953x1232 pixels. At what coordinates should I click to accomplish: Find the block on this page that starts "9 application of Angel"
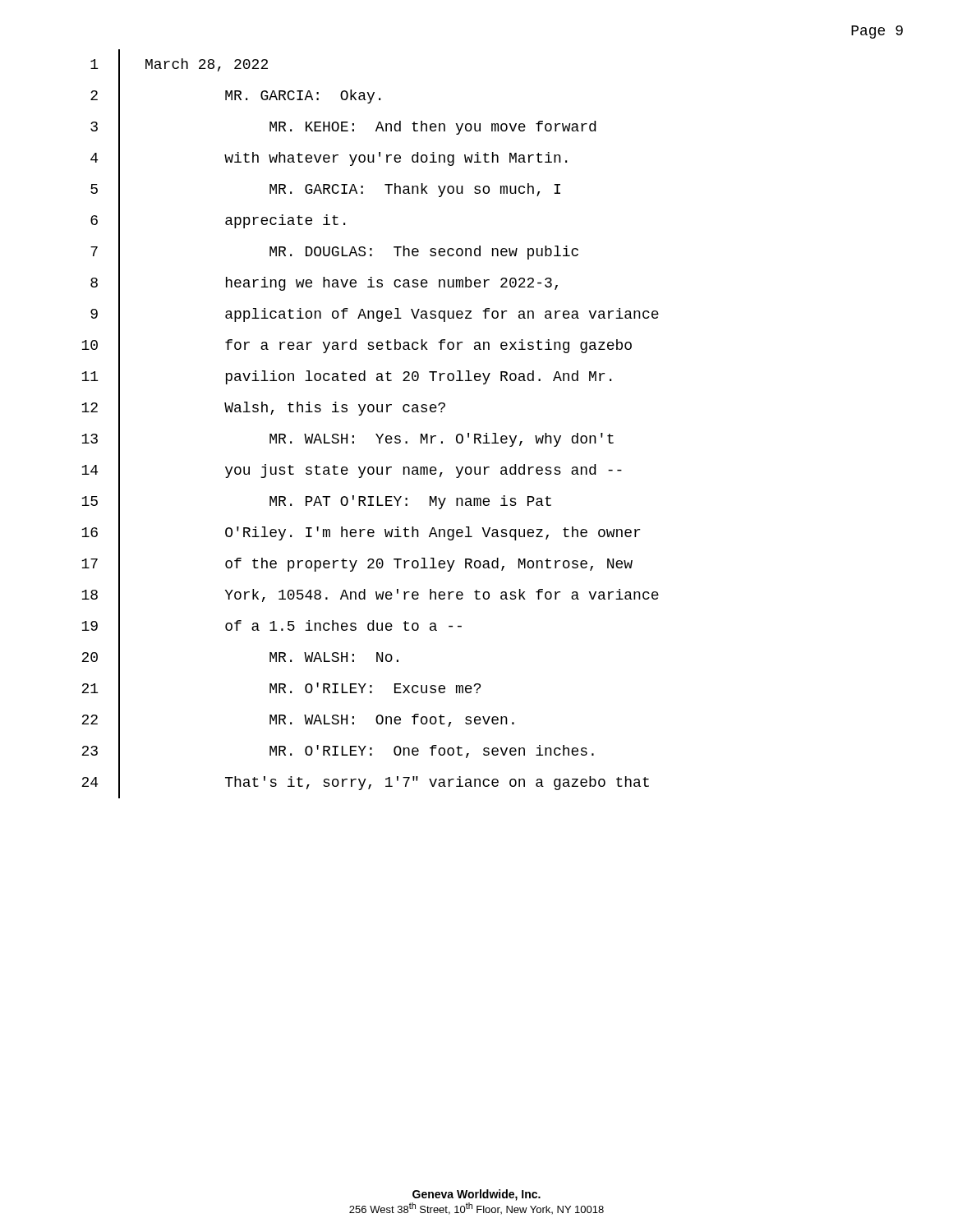click(476, 315)
